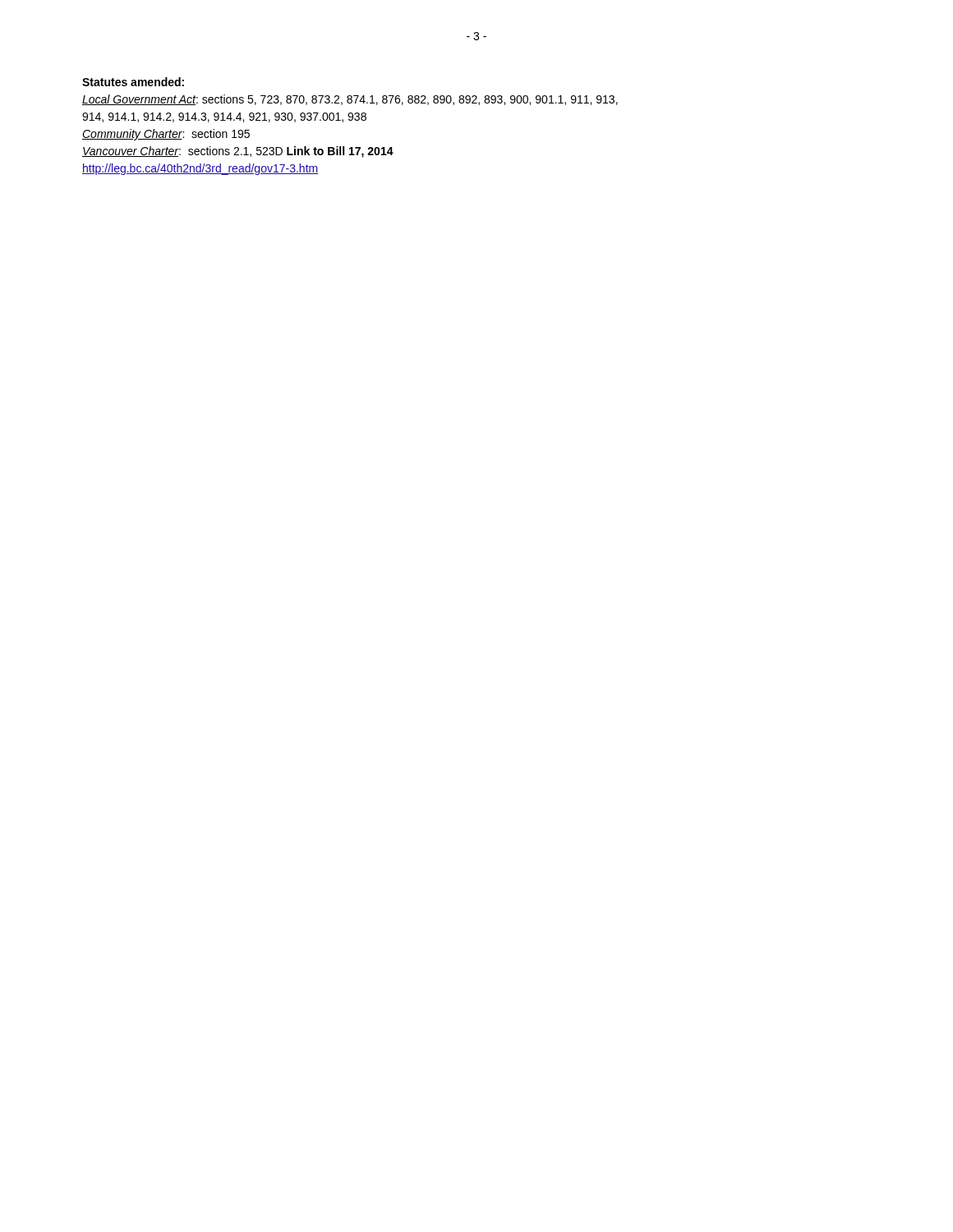
Task: Click the passage that begins "Statutes amended: Local"
Action: click(x=133, y=82)
